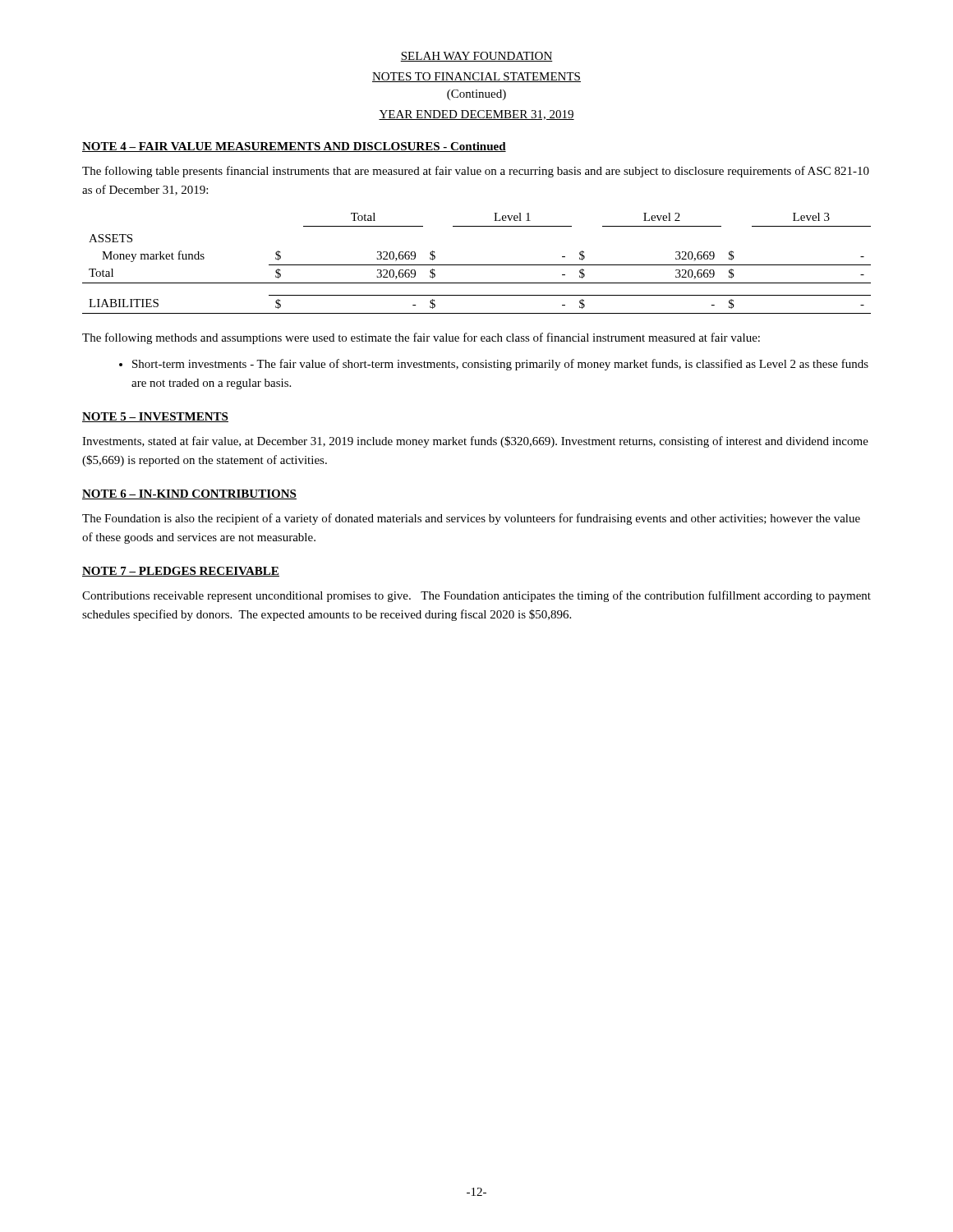
Task: Locate the text block containing "Investments, stated at fair"
Action: click(x=475, y=450)
